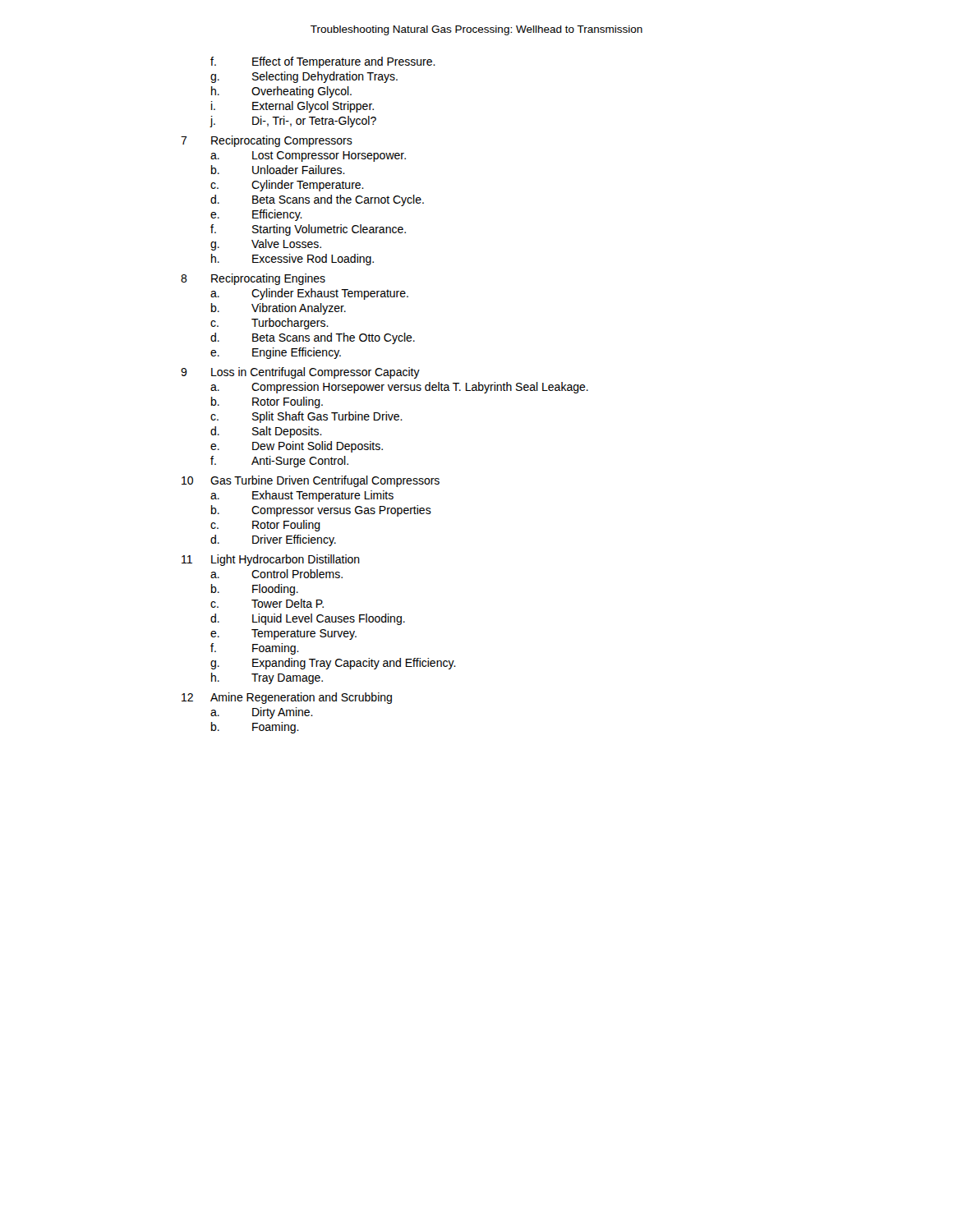The image size is (953, 1232).
Task: Where does it say "a.Exhaust Temperature Limits"?
Action: coord(287,495)
